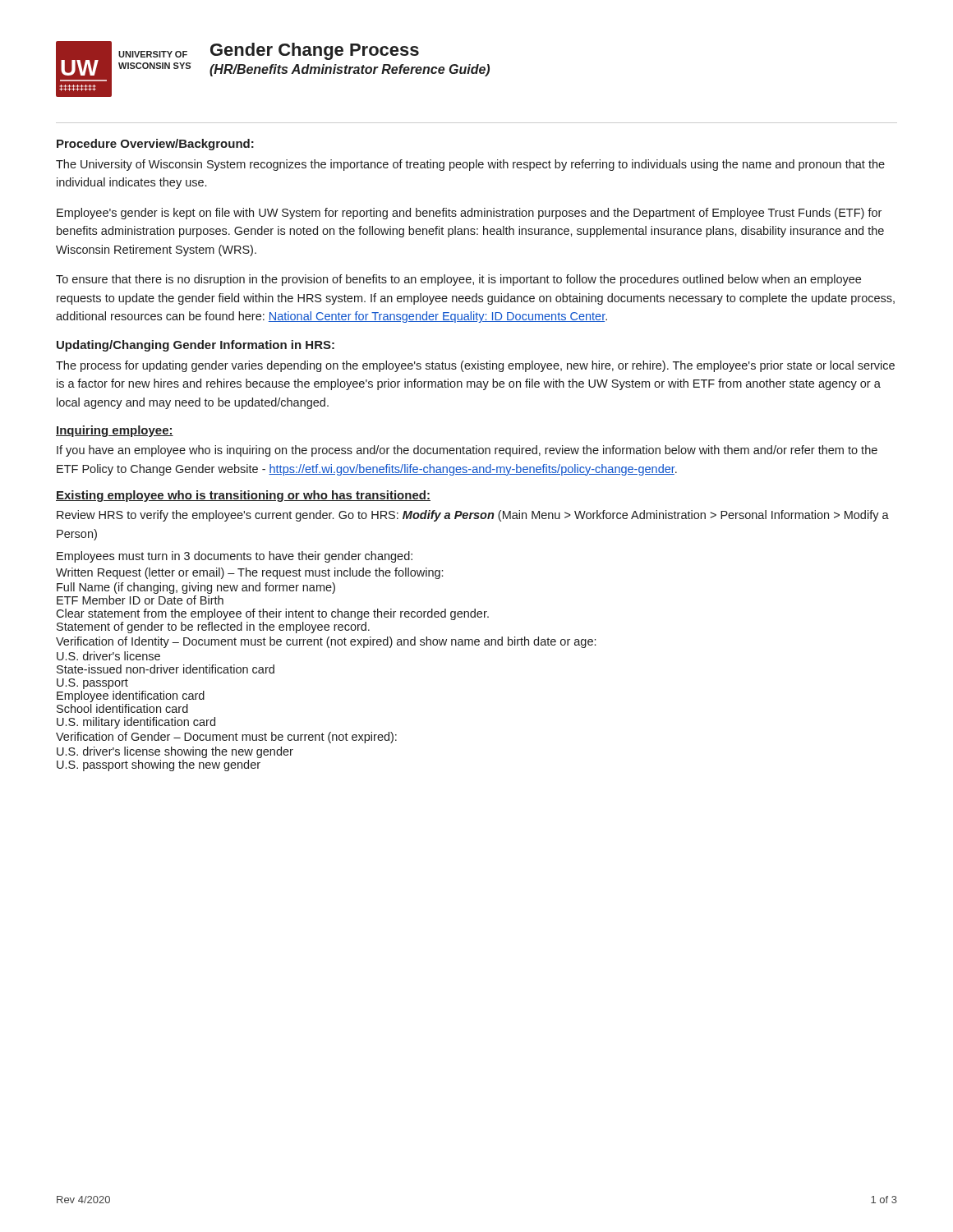The height and width of the screenshot is (1232, 953).
Task: Select the text containing "(HR/Benefits Administrator Reference Guide)"
Action: pos(350,70)
